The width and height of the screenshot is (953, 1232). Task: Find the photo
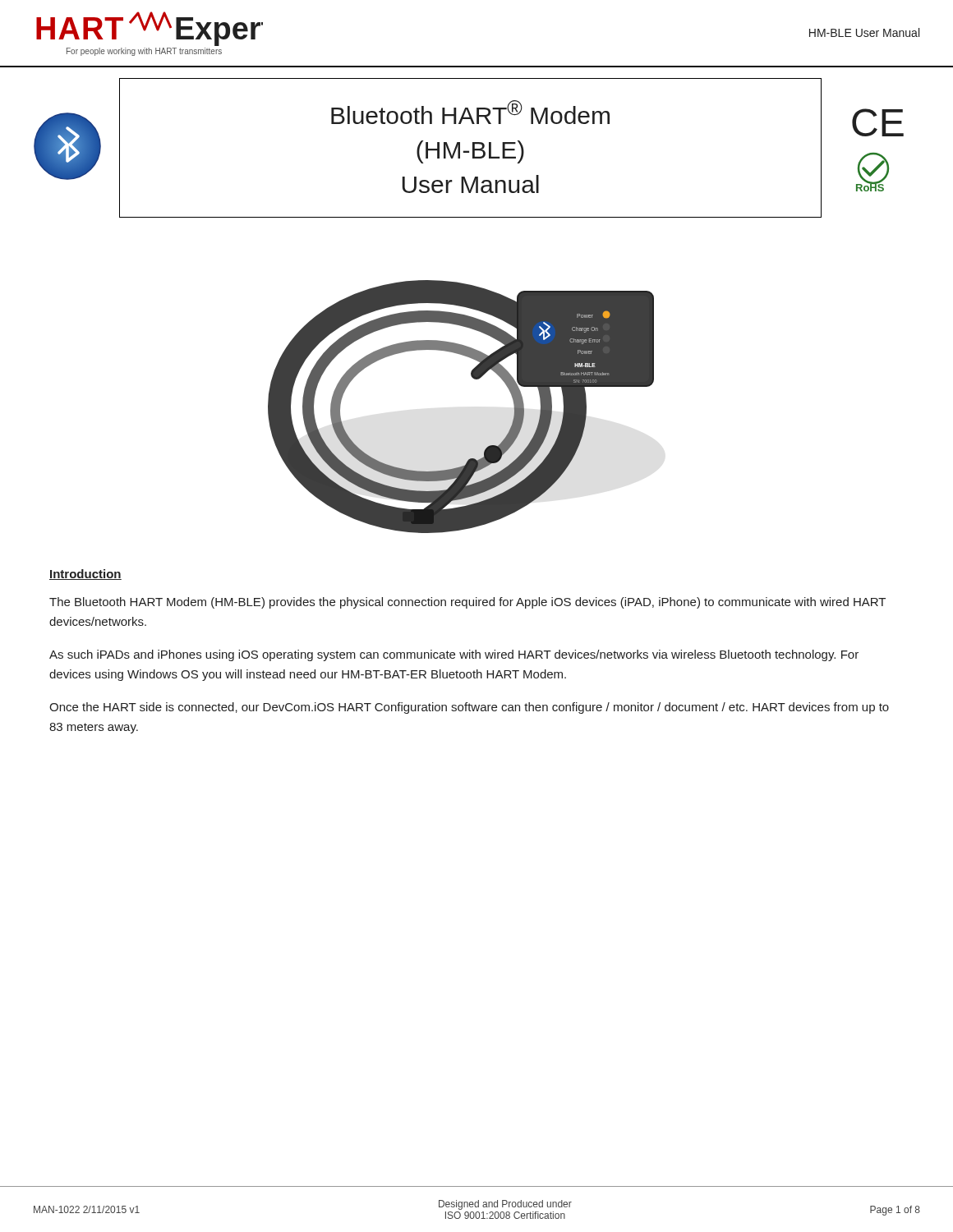(476, 365)
